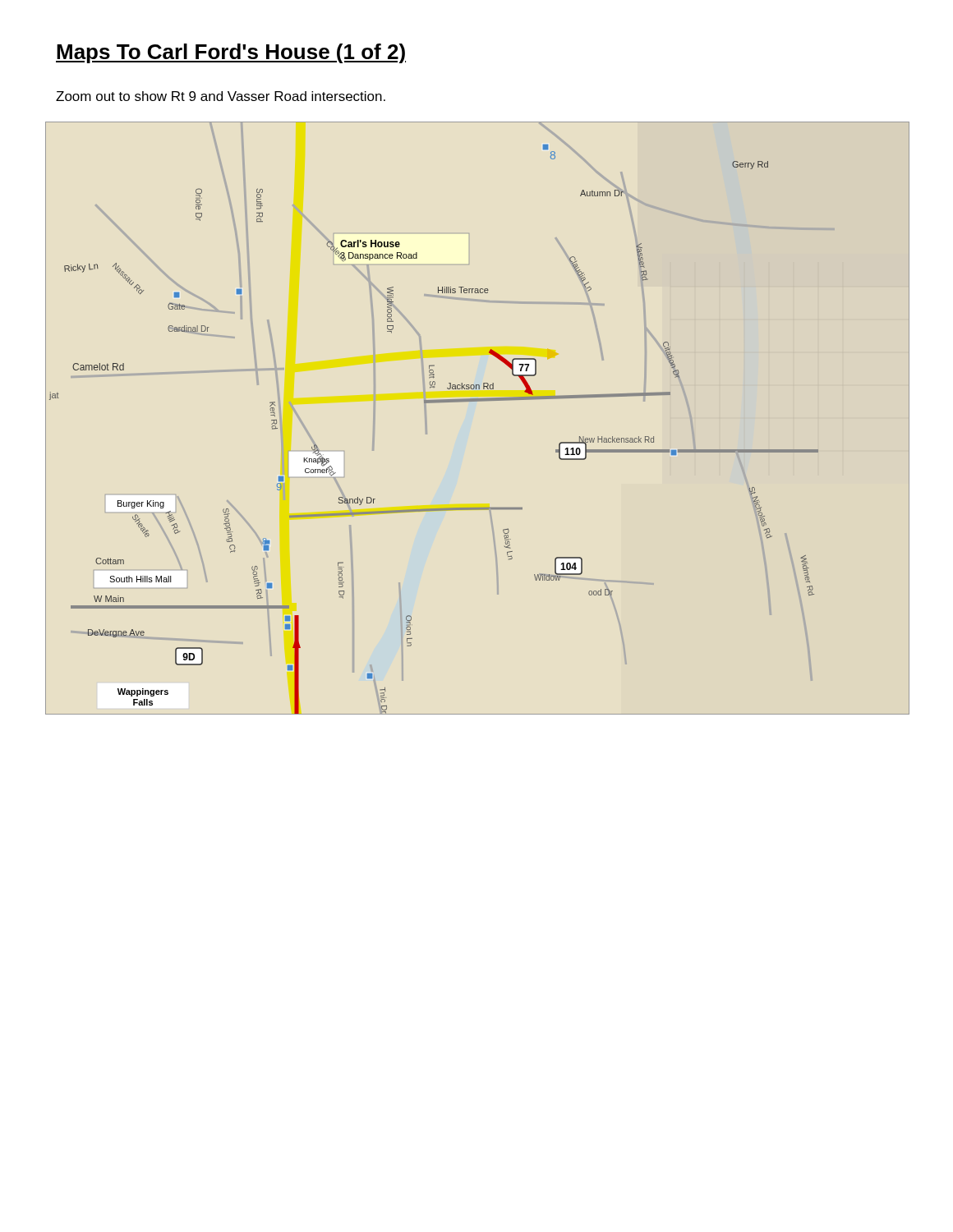This screenshot has height=1232, width=953.
Task: Find the map
Action: 477,418
